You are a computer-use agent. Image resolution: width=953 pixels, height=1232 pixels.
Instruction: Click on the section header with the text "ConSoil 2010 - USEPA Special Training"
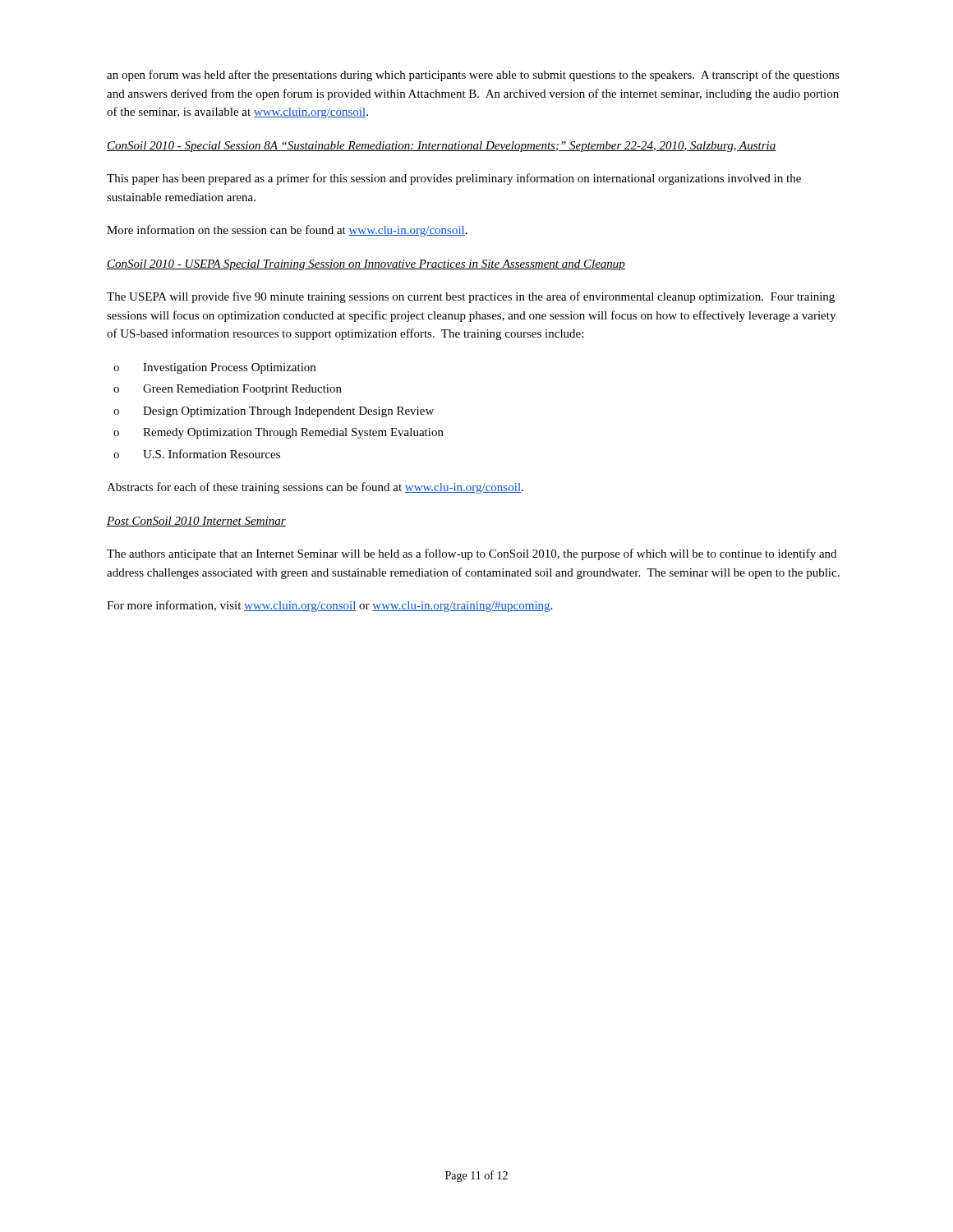(x=476, y=263)
